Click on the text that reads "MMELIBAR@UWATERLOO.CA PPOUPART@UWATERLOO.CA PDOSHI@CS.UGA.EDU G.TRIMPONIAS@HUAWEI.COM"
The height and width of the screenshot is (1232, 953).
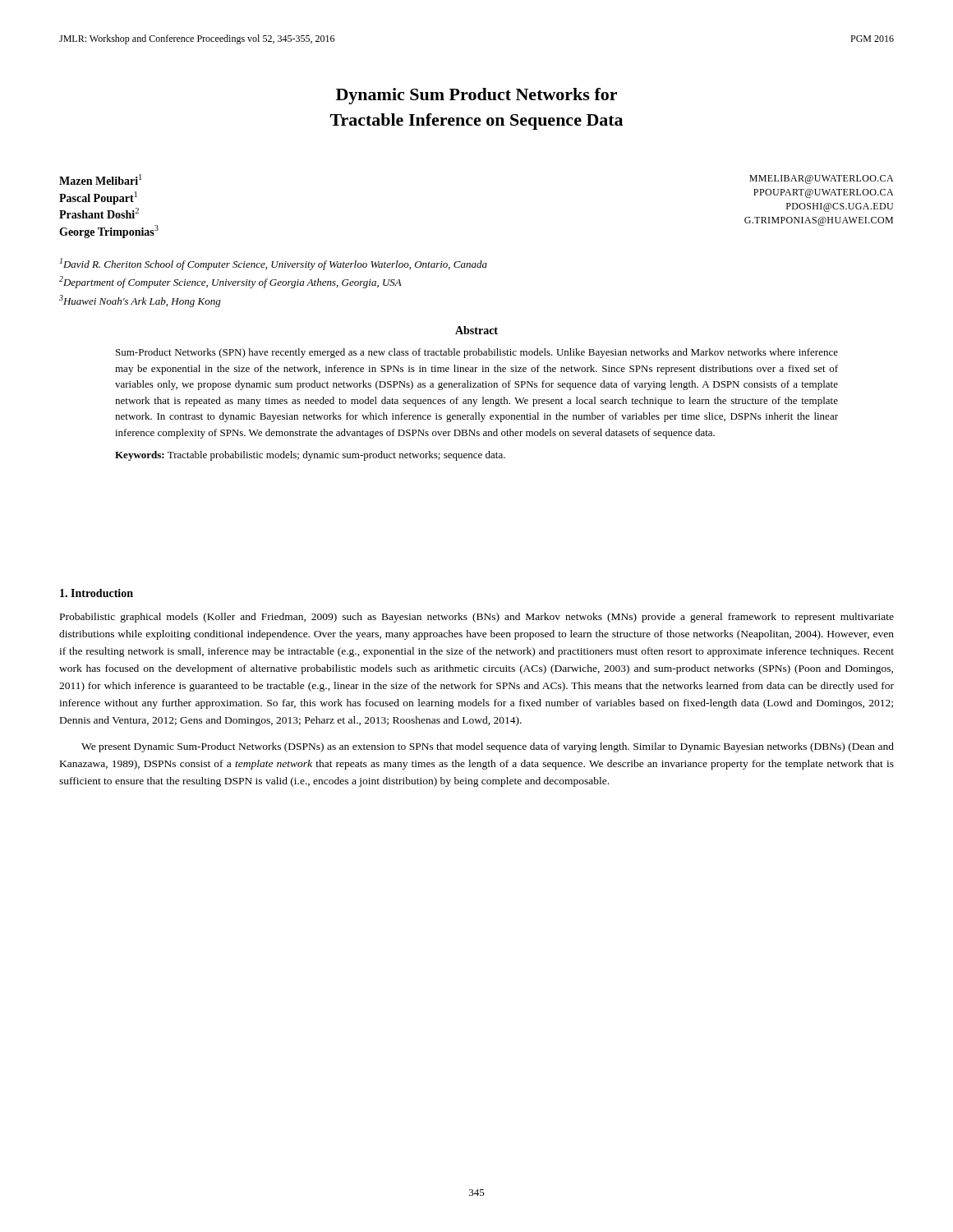coord(819,200)
